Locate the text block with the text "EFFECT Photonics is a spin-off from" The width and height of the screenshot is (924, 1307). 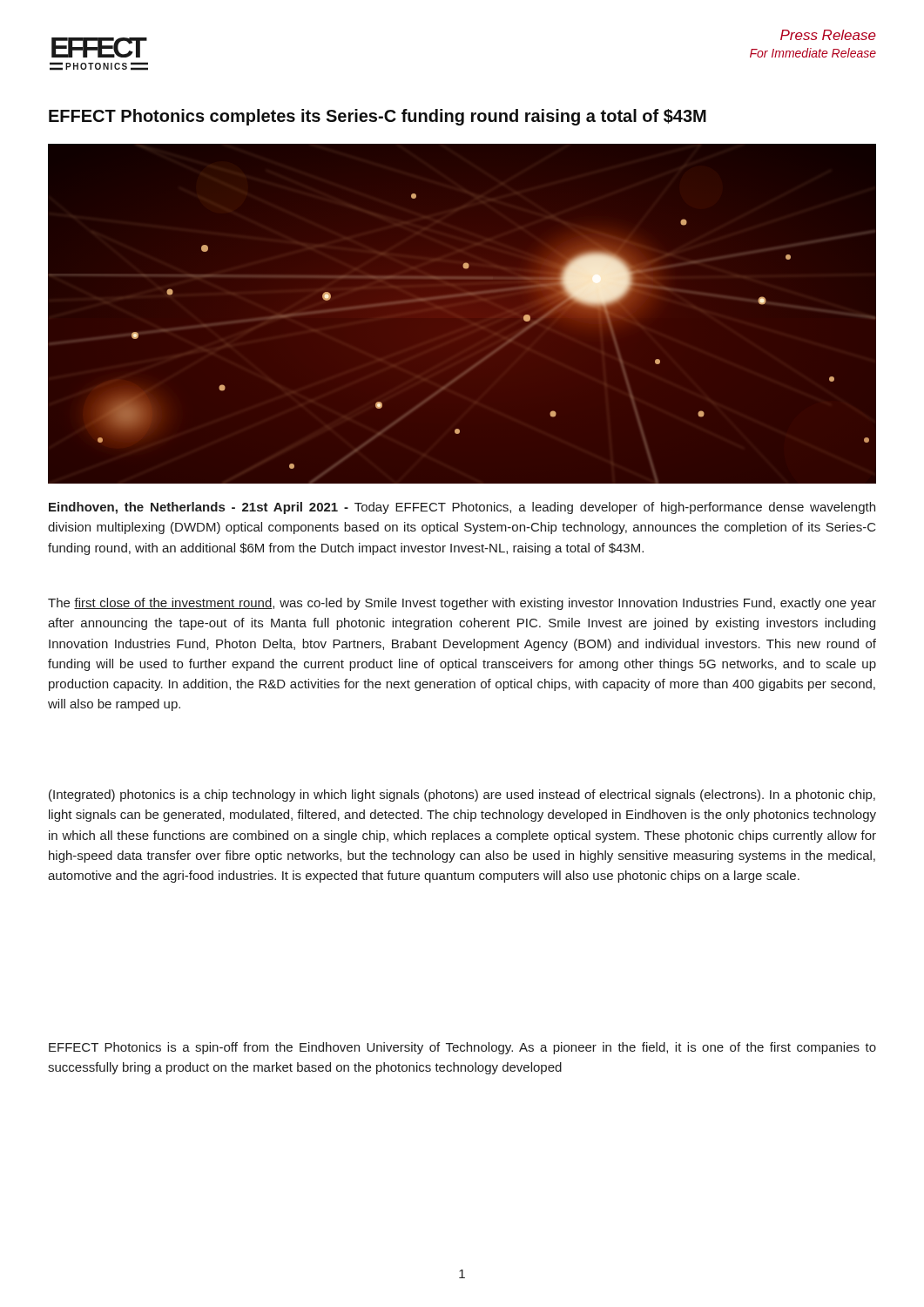point(462,1057)
